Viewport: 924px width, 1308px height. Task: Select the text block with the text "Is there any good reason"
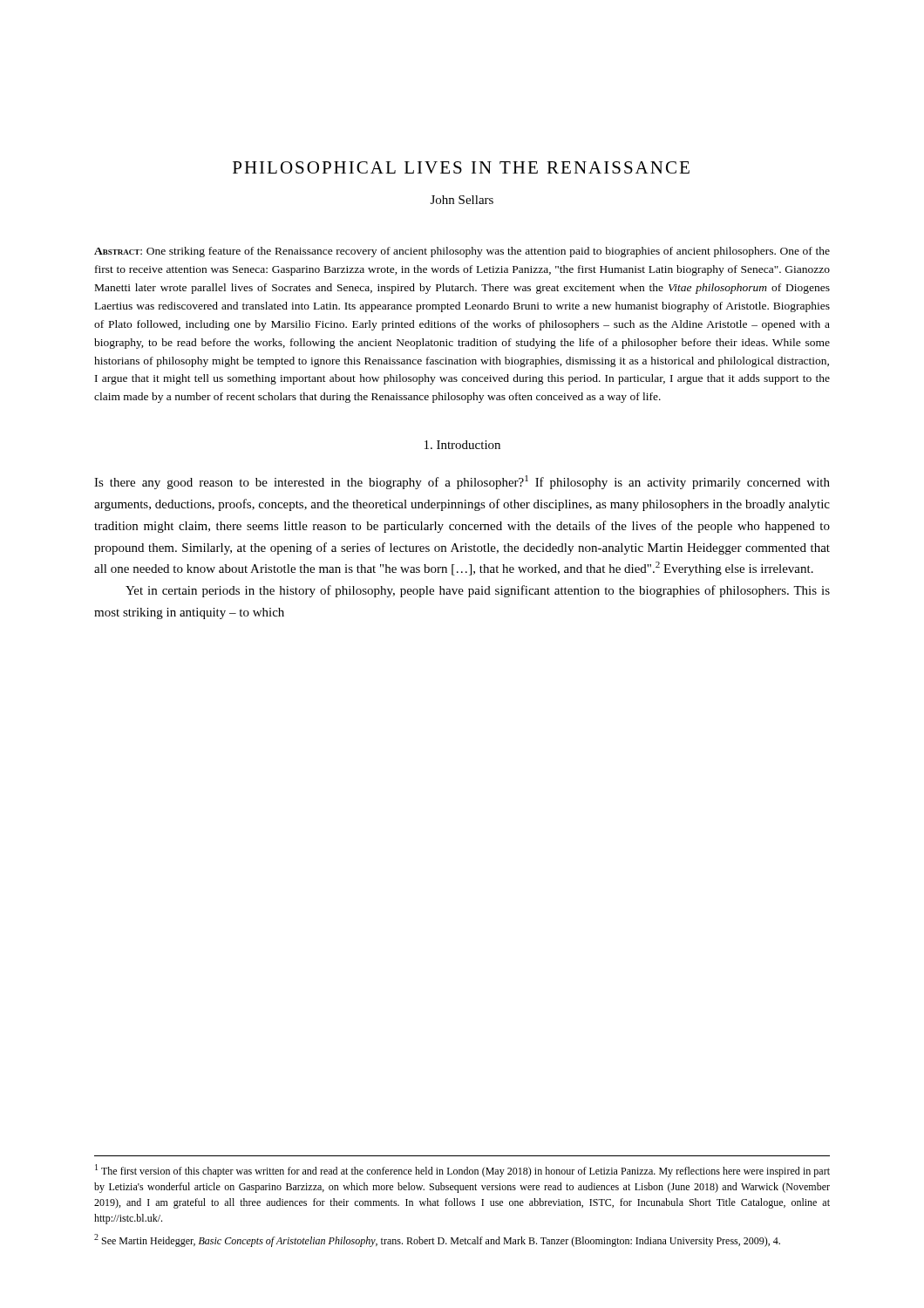click(x=462, y=524)
